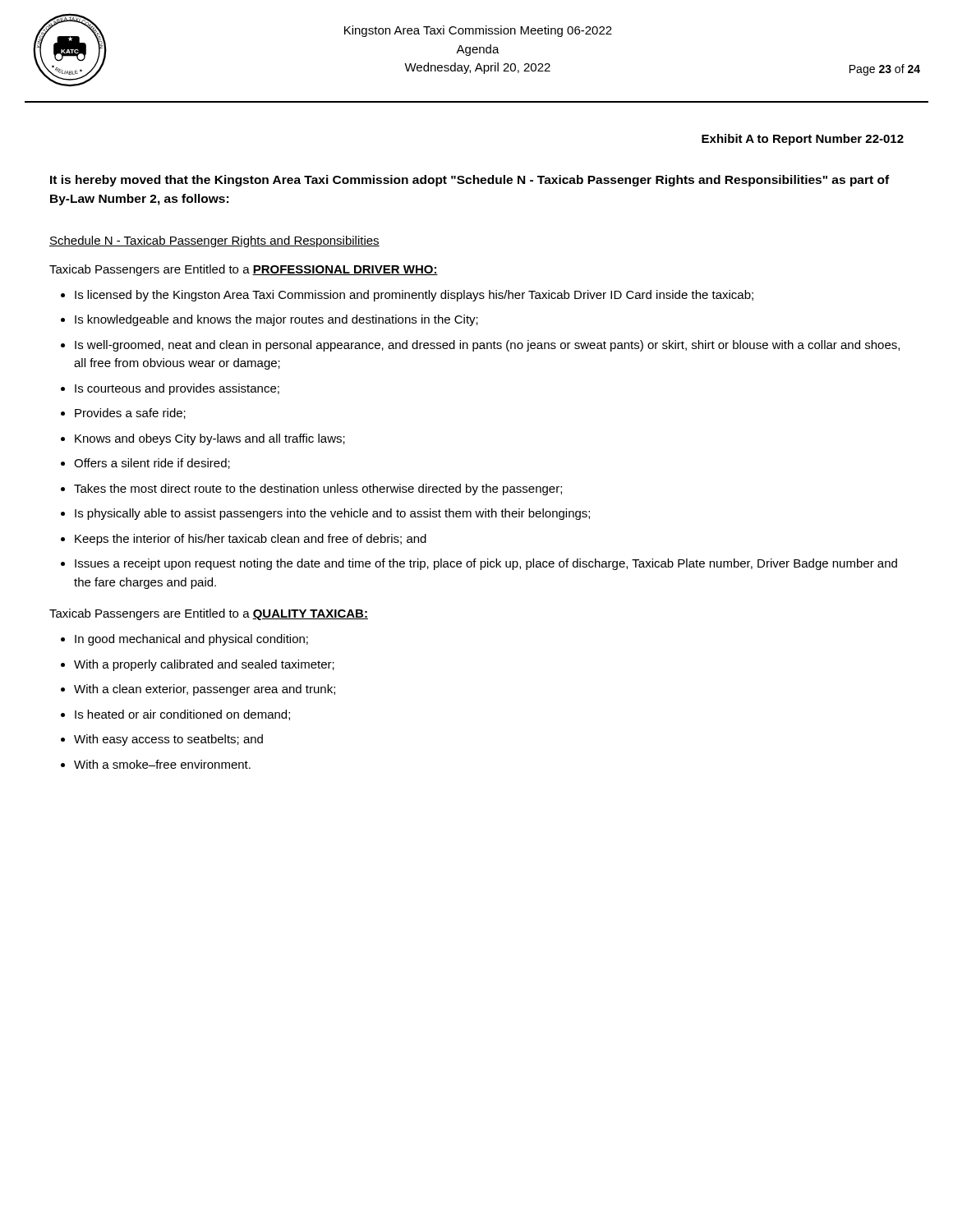Select the block starting "Exhibit A to"

(802, 138)
